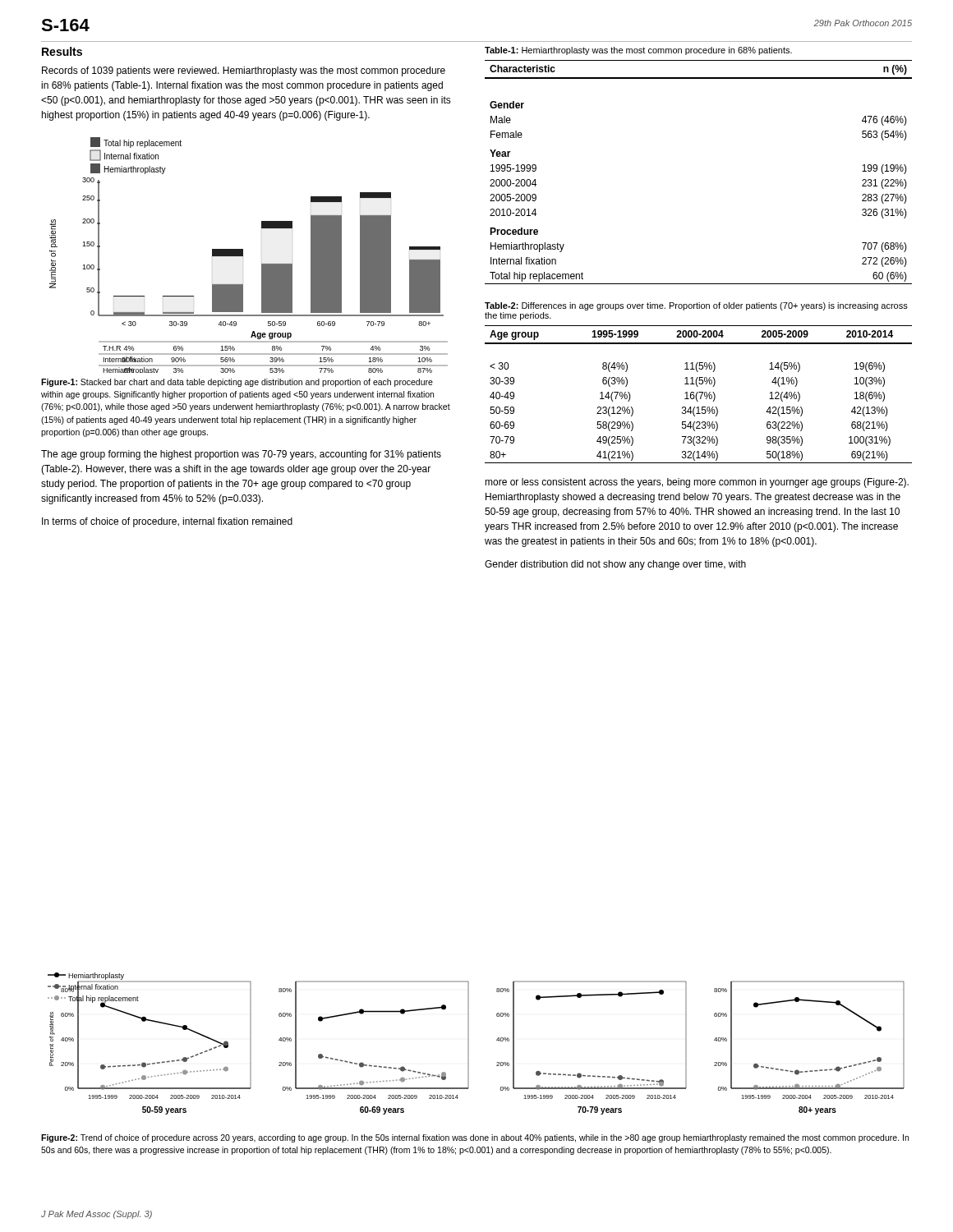Click the passage that begins "Records of 1039 patients were"
The height and width of the screenshot is (1232, 953).
[x=246, y=93]
